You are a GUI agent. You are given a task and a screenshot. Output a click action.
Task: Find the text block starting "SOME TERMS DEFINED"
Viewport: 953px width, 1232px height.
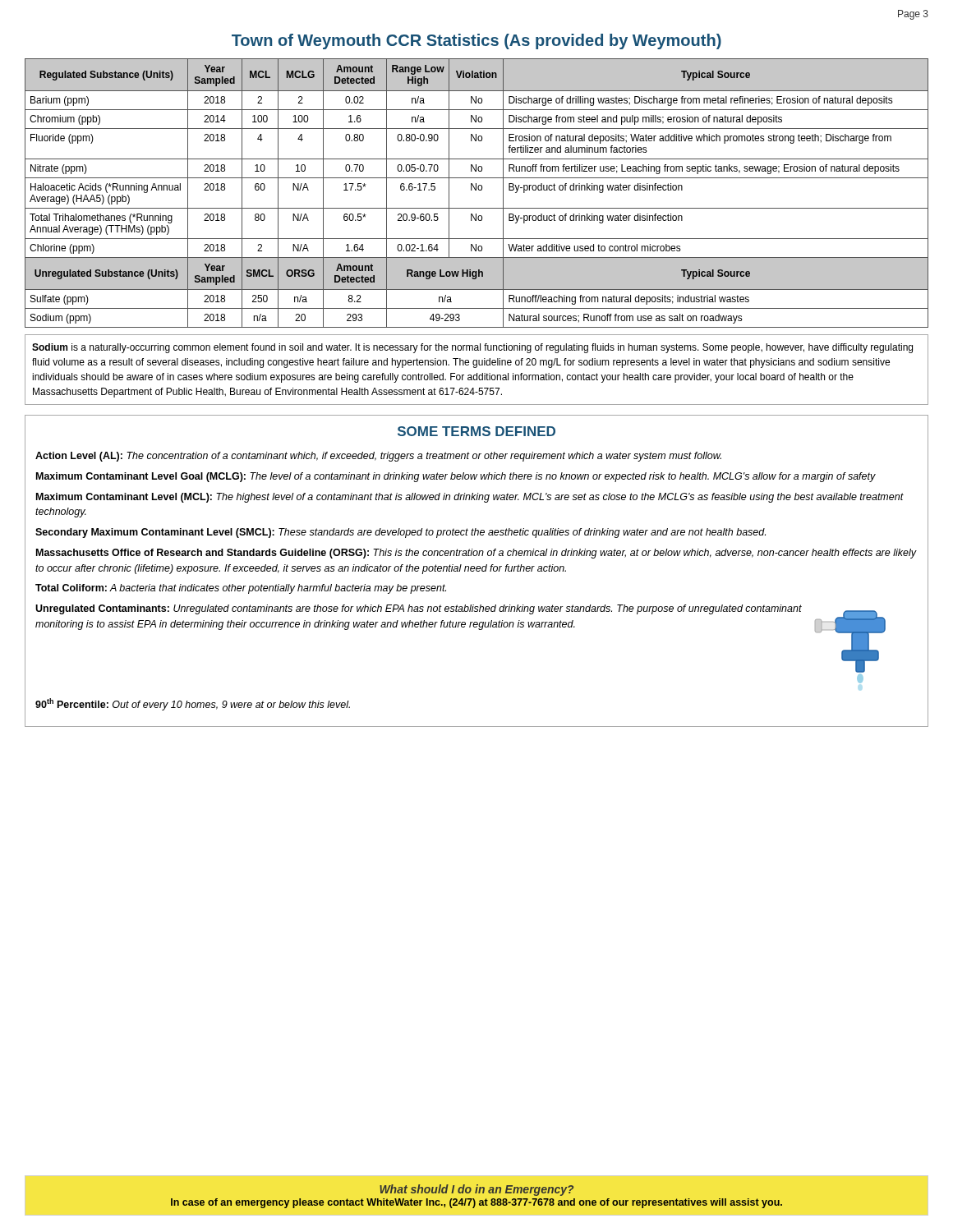[476, 432]
